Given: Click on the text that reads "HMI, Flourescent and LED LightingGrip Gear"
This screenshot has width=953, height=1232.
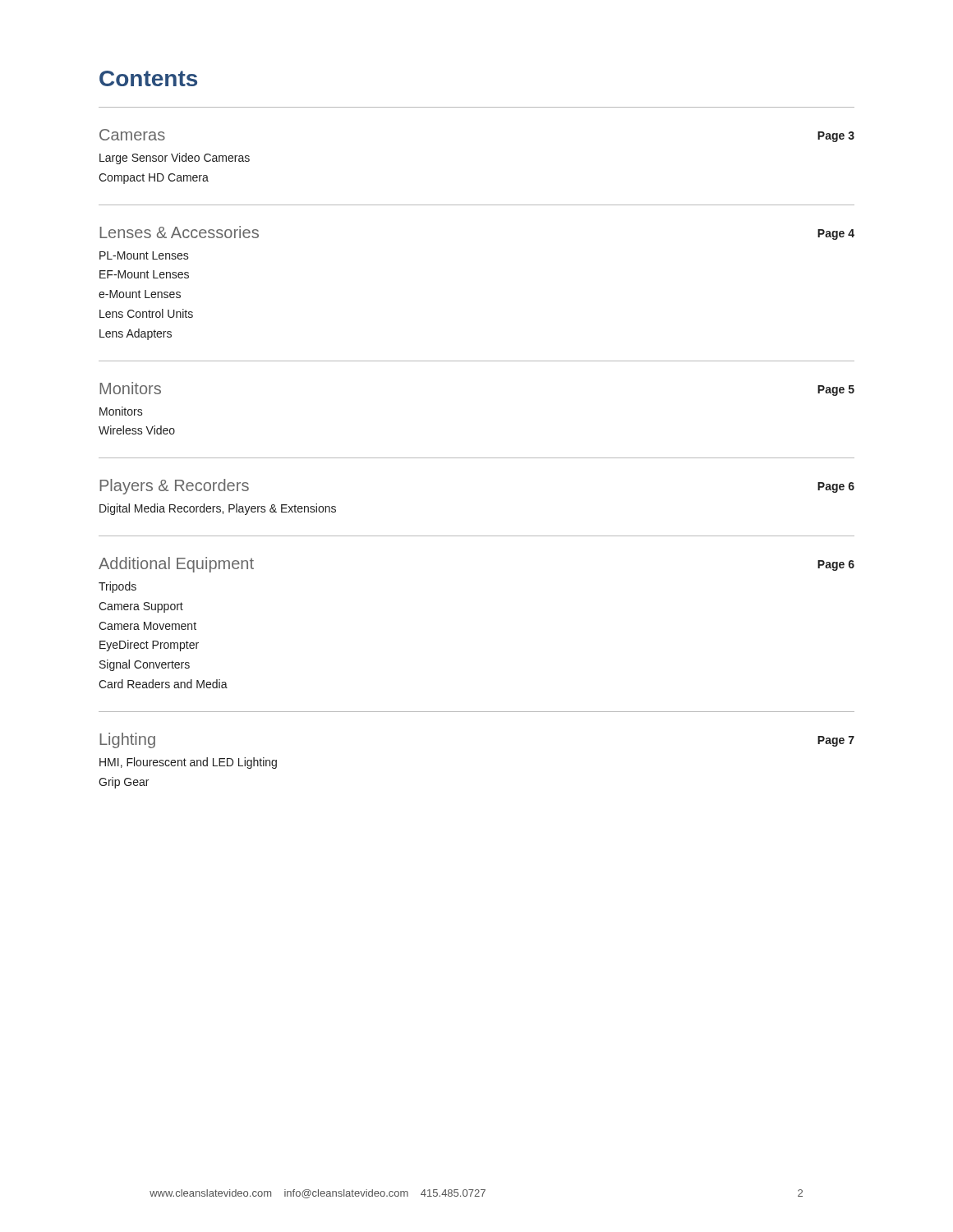Looking at the screenshot, I should point(188,772).
